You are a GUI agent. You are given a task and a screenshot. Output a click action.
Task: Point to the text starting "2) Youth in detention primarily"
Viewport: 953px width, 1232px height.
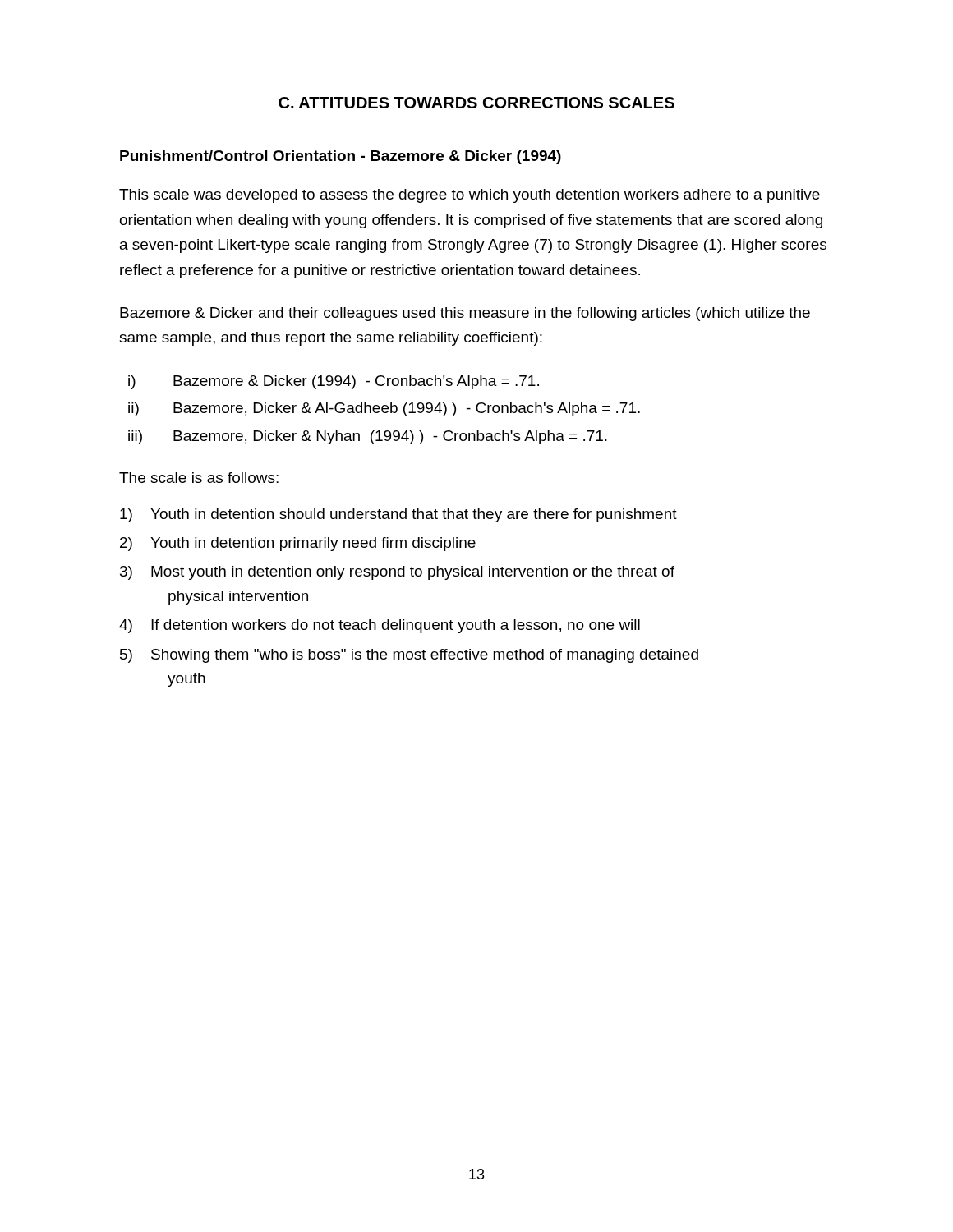476,543
